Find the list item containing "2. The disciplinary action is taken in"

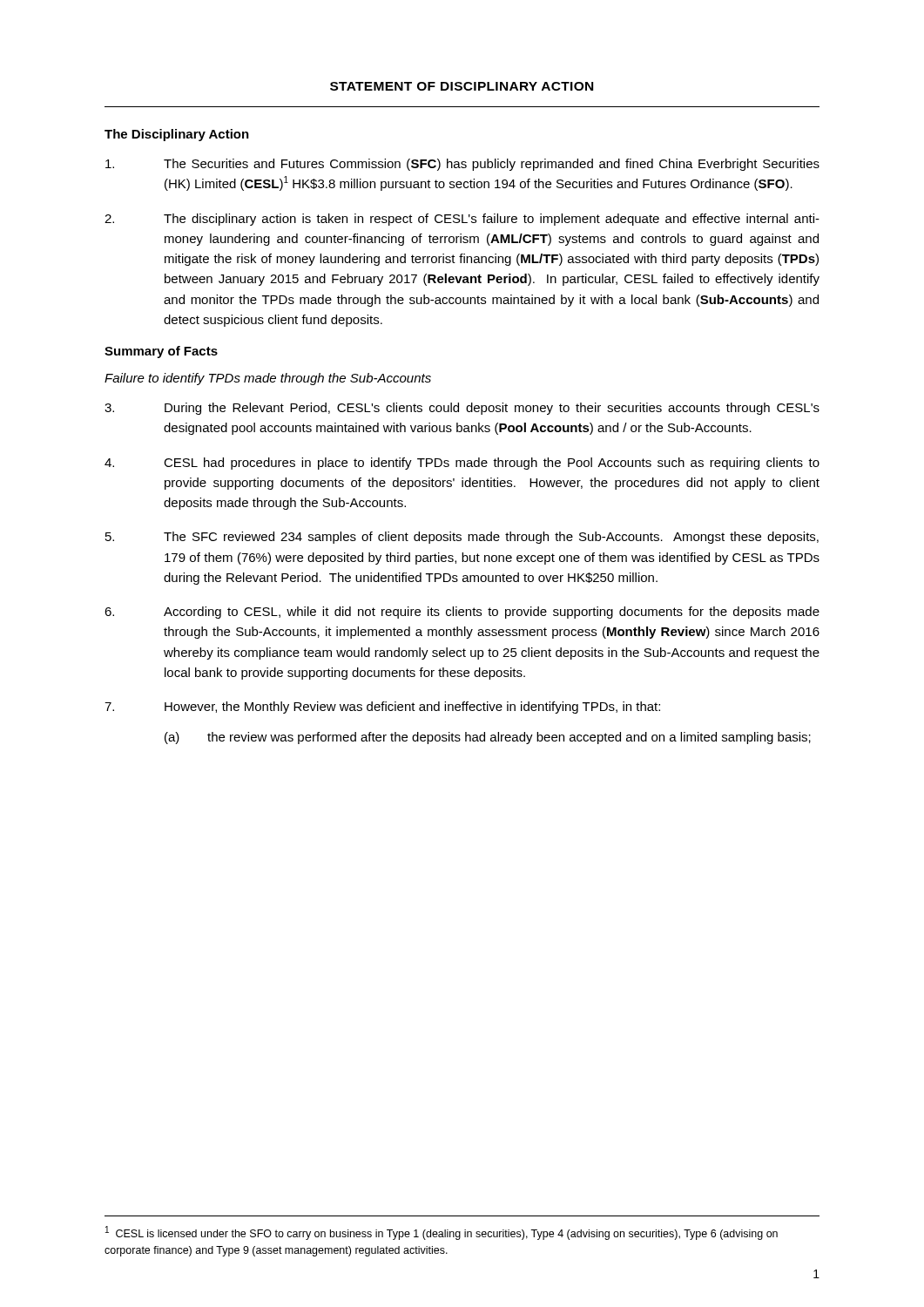(x=462, y=269)
